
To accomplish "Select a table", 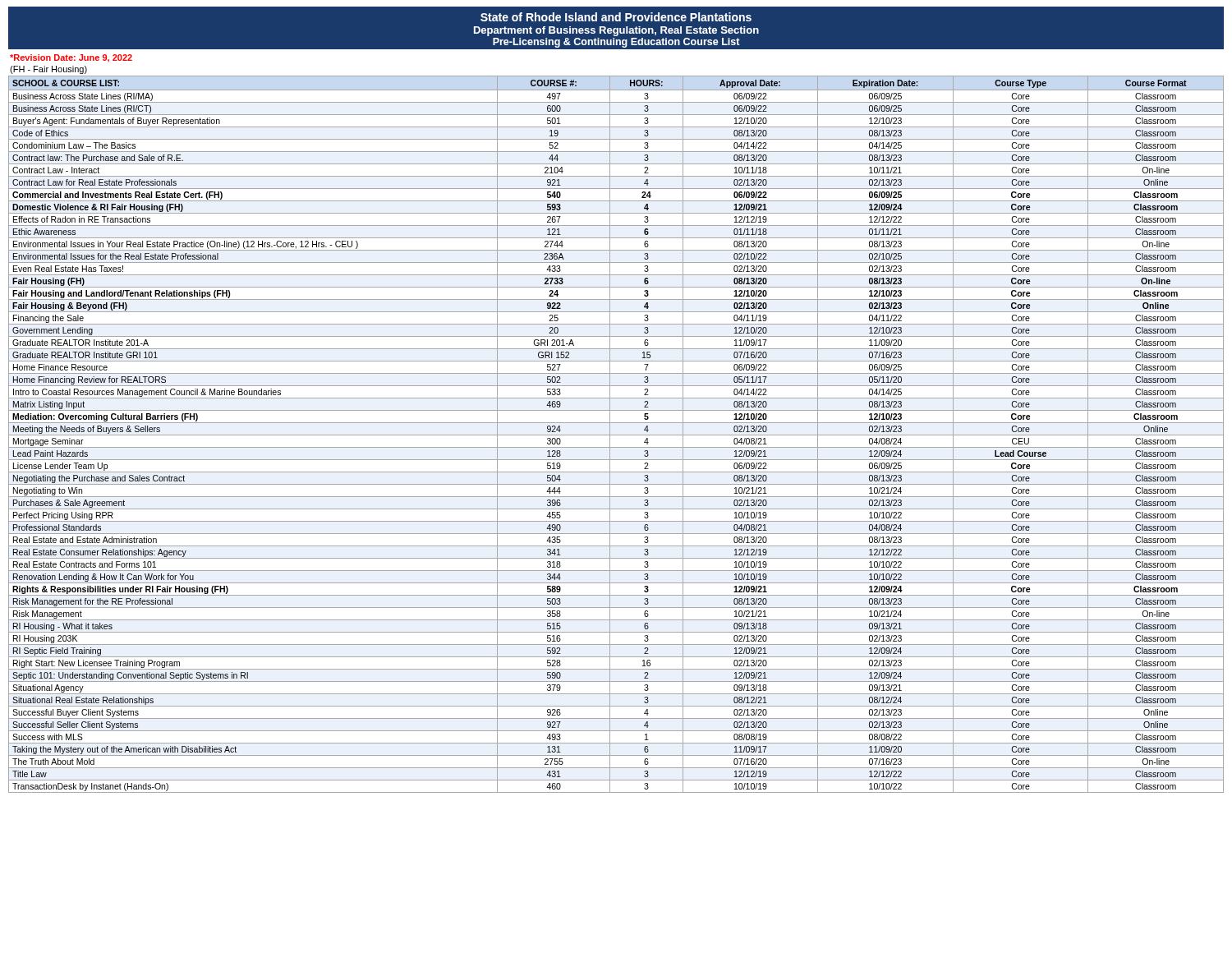I will 616,434.
